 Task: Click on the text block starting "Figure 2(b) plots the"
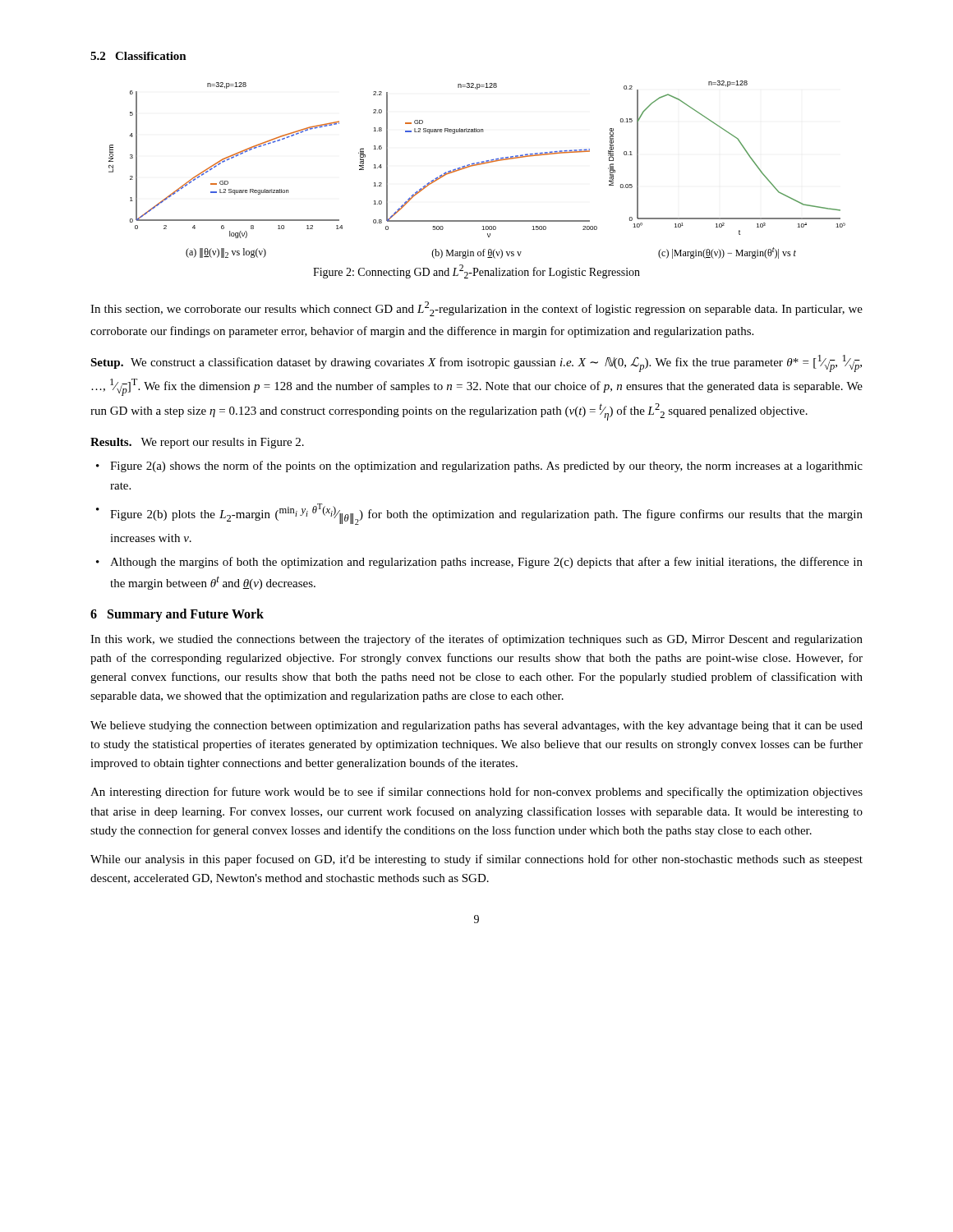486,523
